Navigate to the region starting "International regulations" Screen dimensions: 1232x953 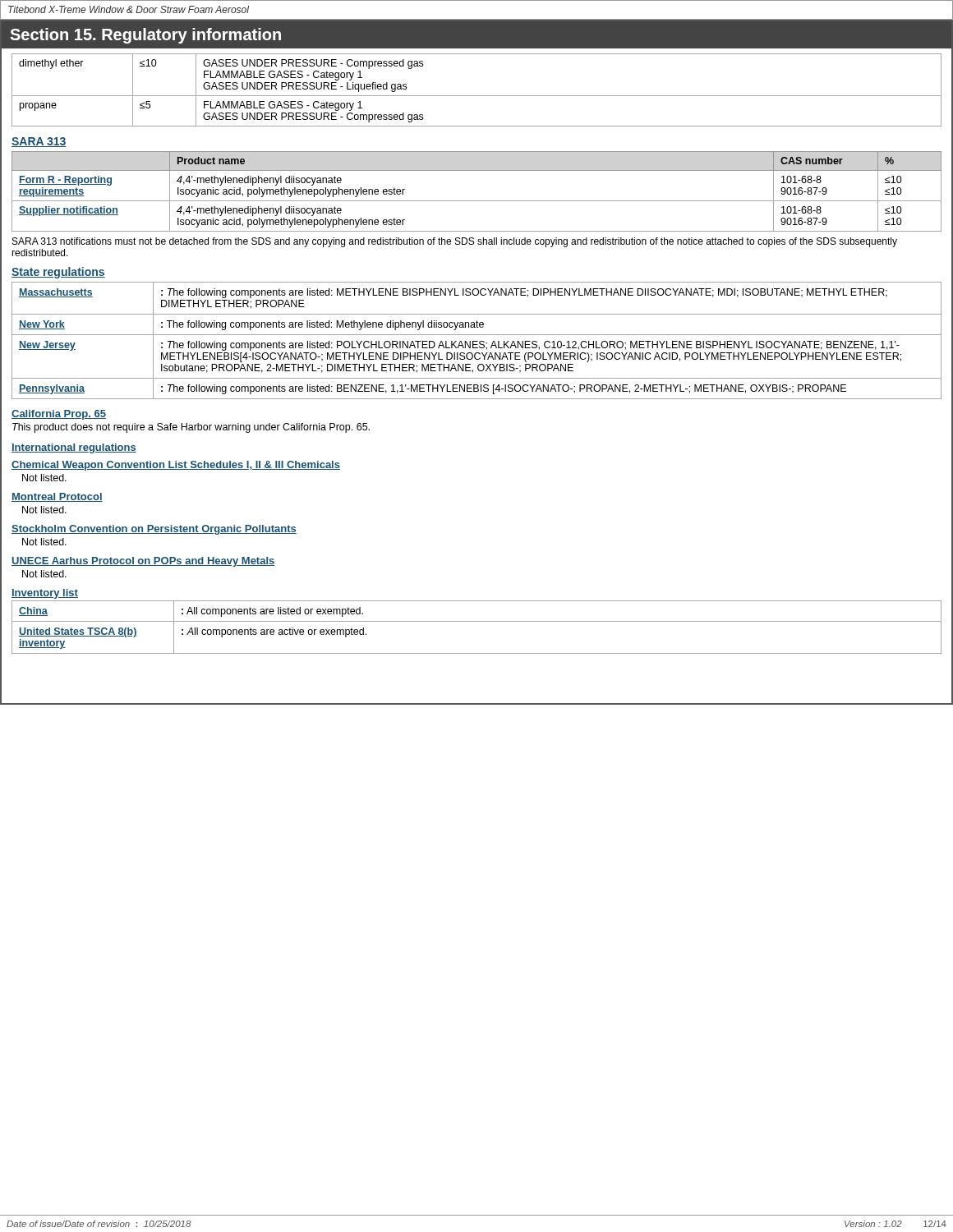point(74,447)
